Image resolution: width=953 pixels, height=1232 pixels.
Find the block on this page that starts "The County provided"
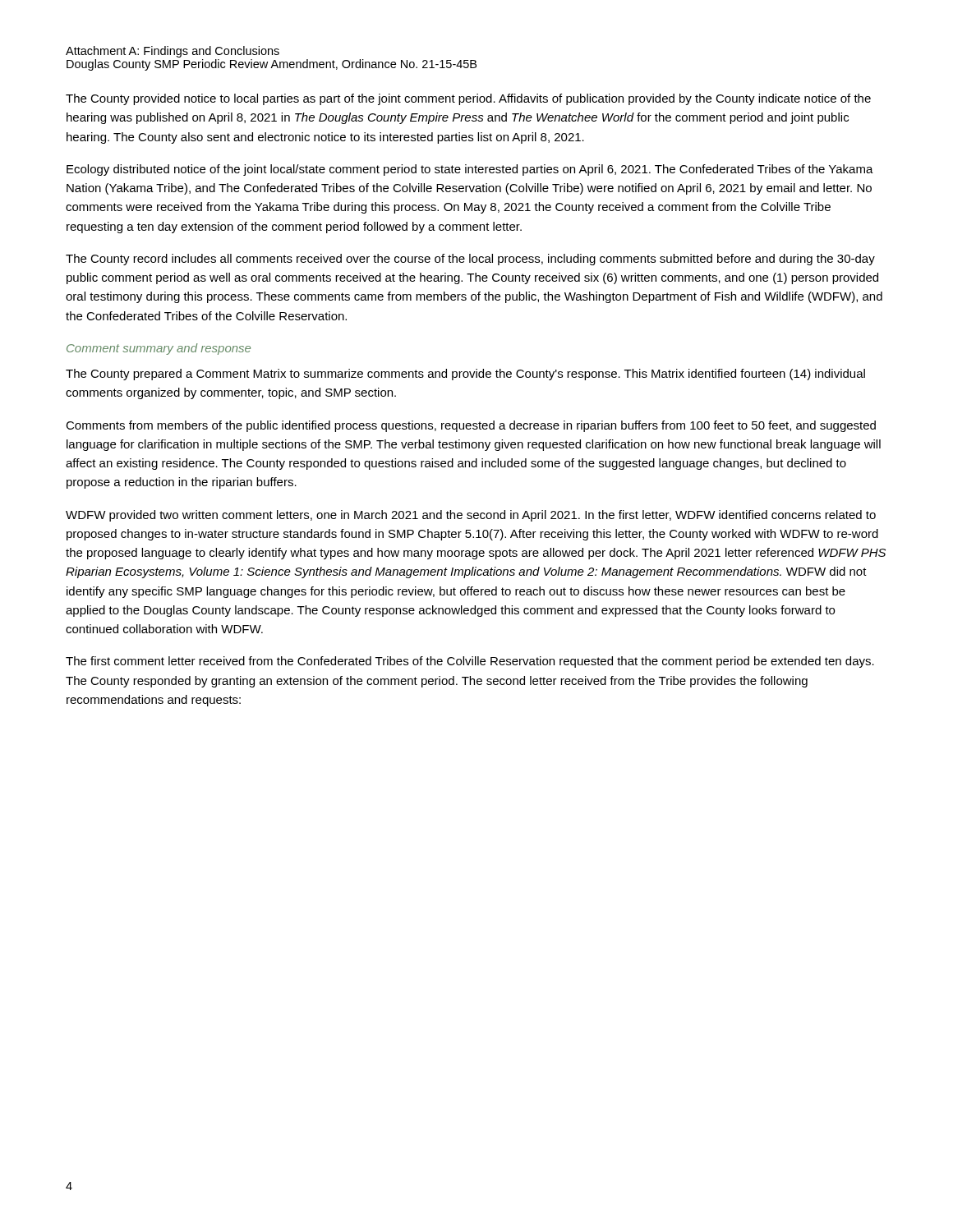pos(476,117)
